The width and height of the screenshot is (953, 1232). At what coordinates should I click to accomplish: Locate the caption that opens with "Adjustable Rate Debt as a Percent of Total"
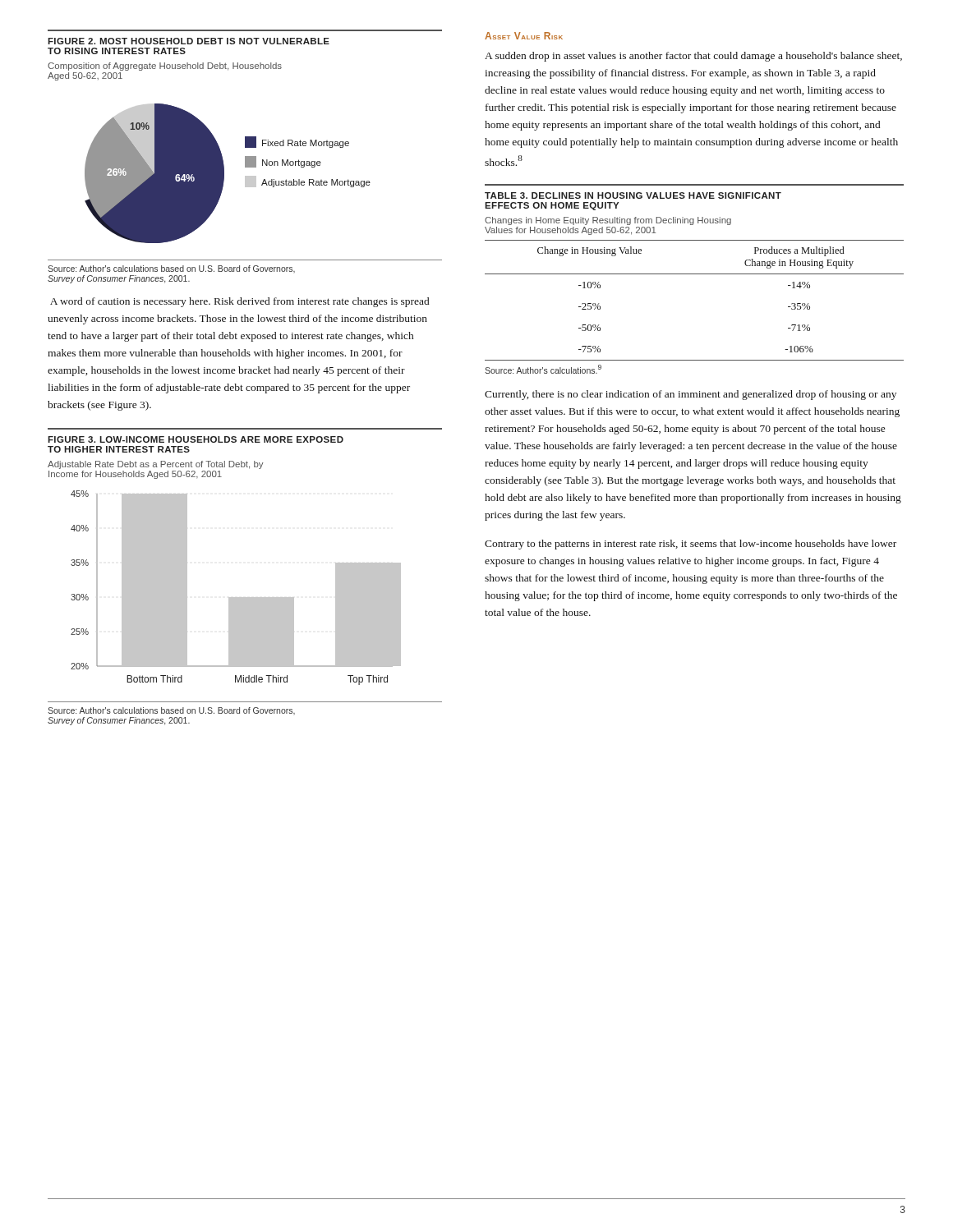click(155, 469)
